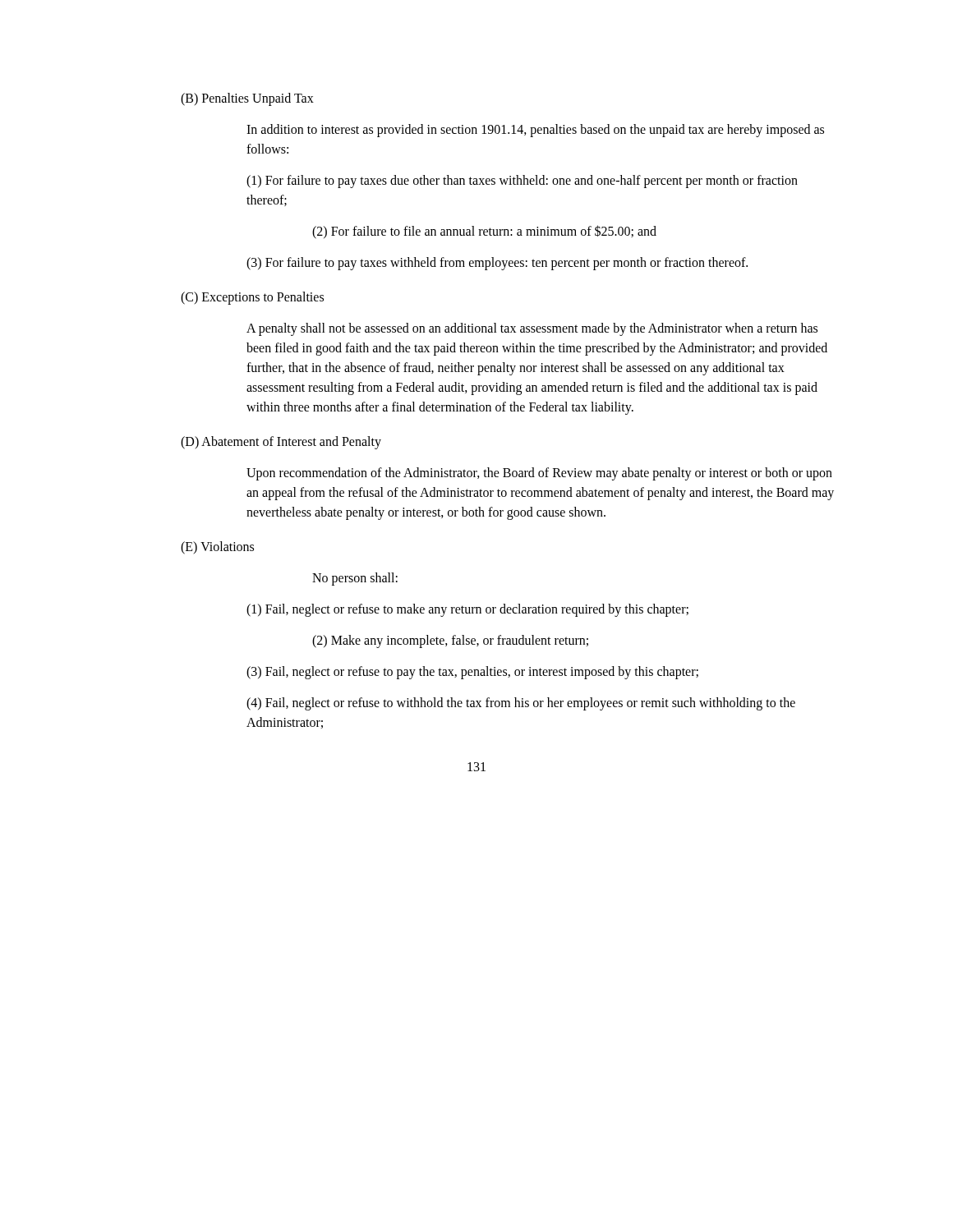Find the block on this page that starts "In addition to interest as provided"
This screenshot has width=953, height=1232.
pyautogui.click(x=536, y=139)
